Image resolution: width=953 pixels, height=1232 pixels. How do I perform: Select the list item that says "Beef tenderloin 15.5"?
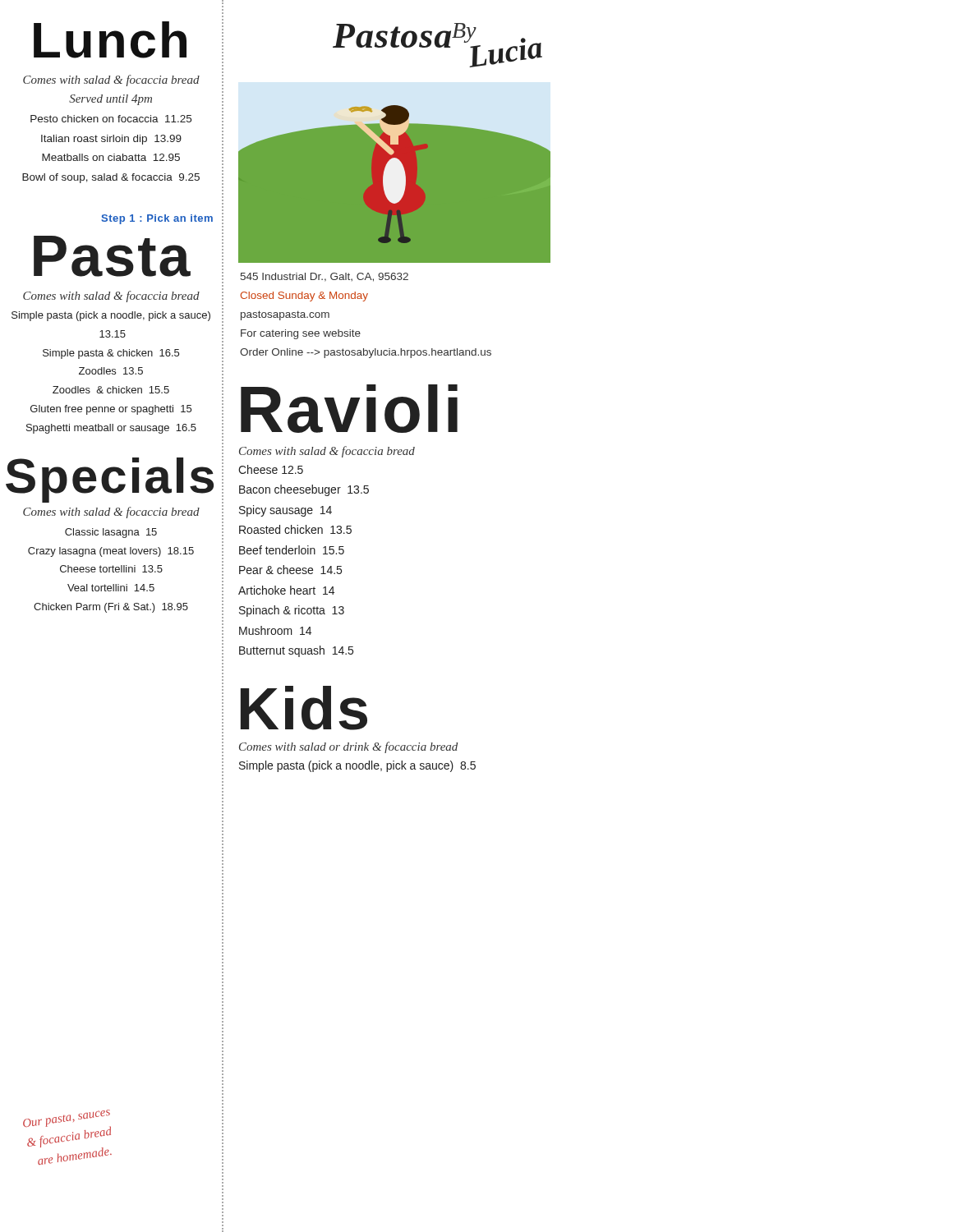pos(291,550)
